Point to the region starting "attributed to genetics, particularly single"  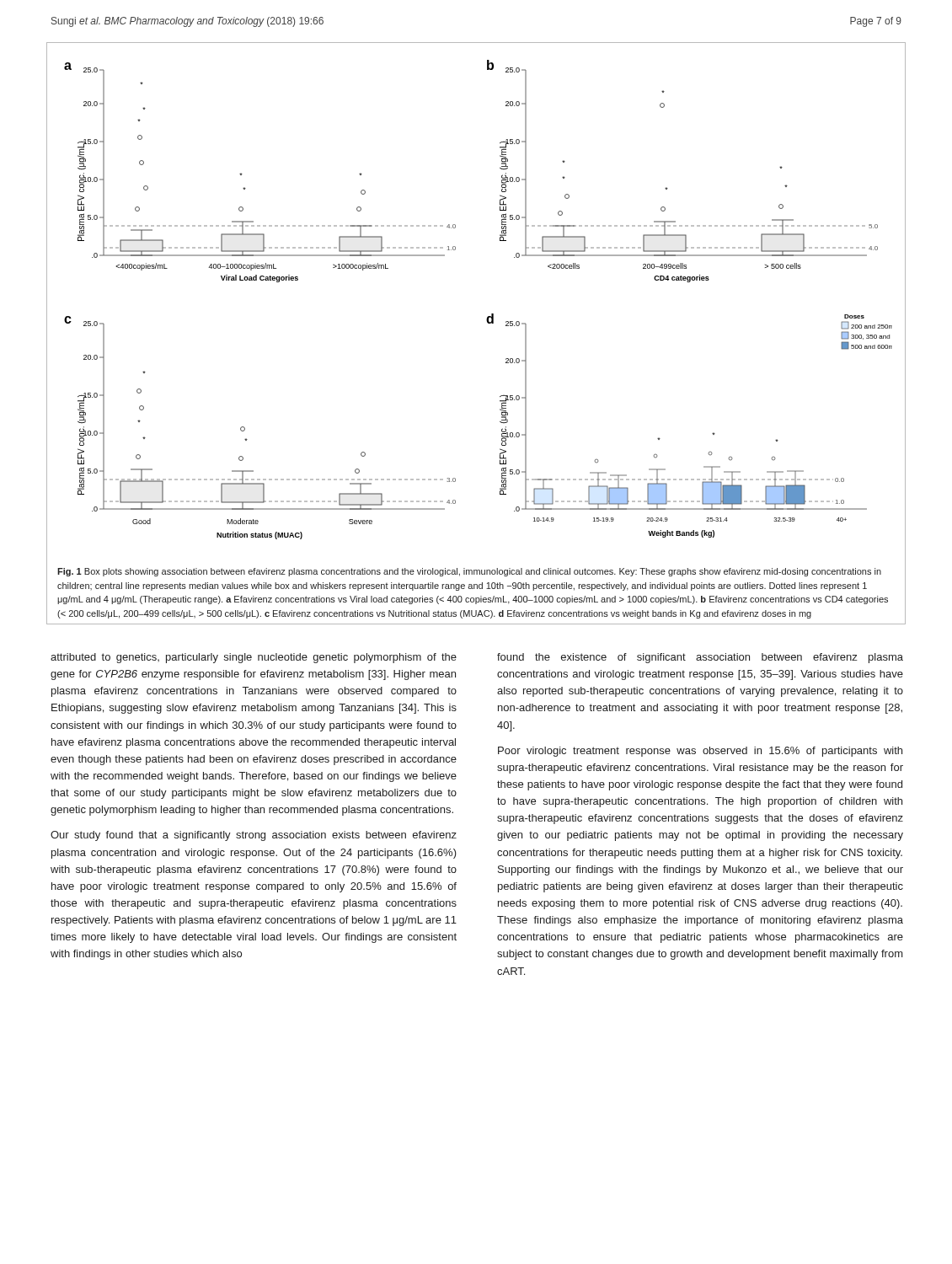coord(254,806)
